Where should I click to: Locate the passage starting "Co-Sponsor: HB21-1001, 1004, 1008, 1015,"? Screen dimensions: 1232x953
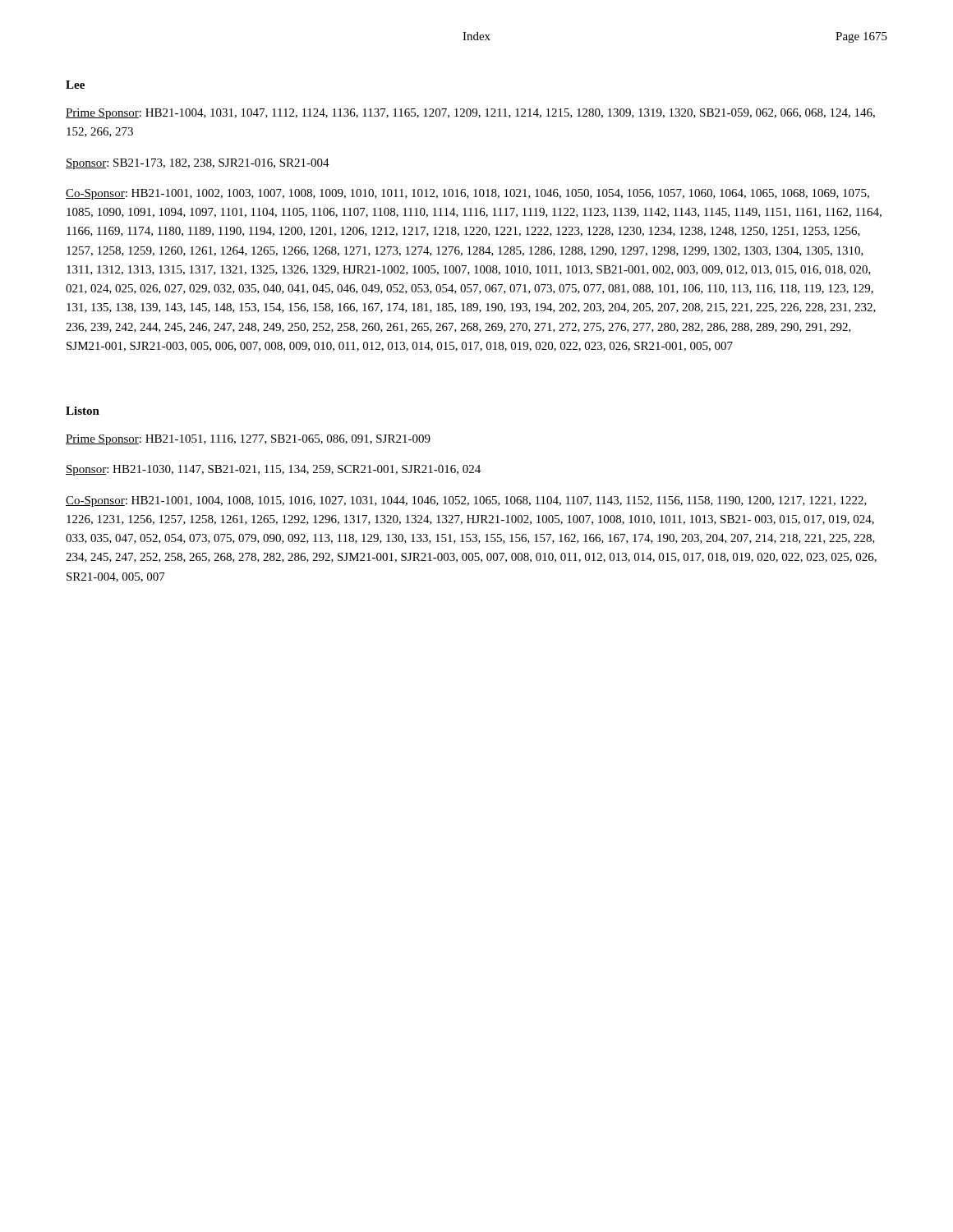pos(471,538)
